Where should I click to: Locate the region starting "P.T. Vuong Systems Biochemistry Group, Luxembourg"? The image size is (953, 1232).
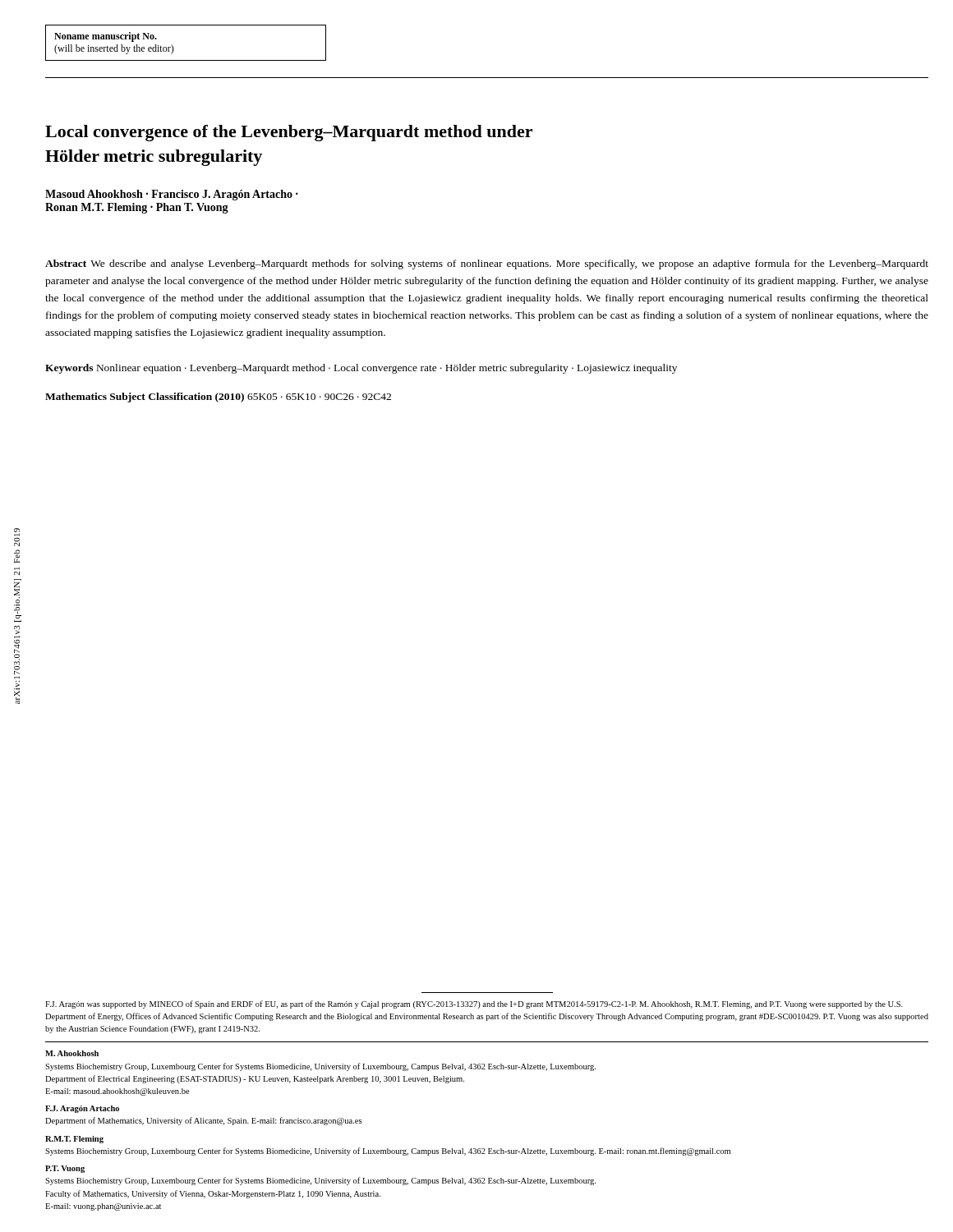487,1186
